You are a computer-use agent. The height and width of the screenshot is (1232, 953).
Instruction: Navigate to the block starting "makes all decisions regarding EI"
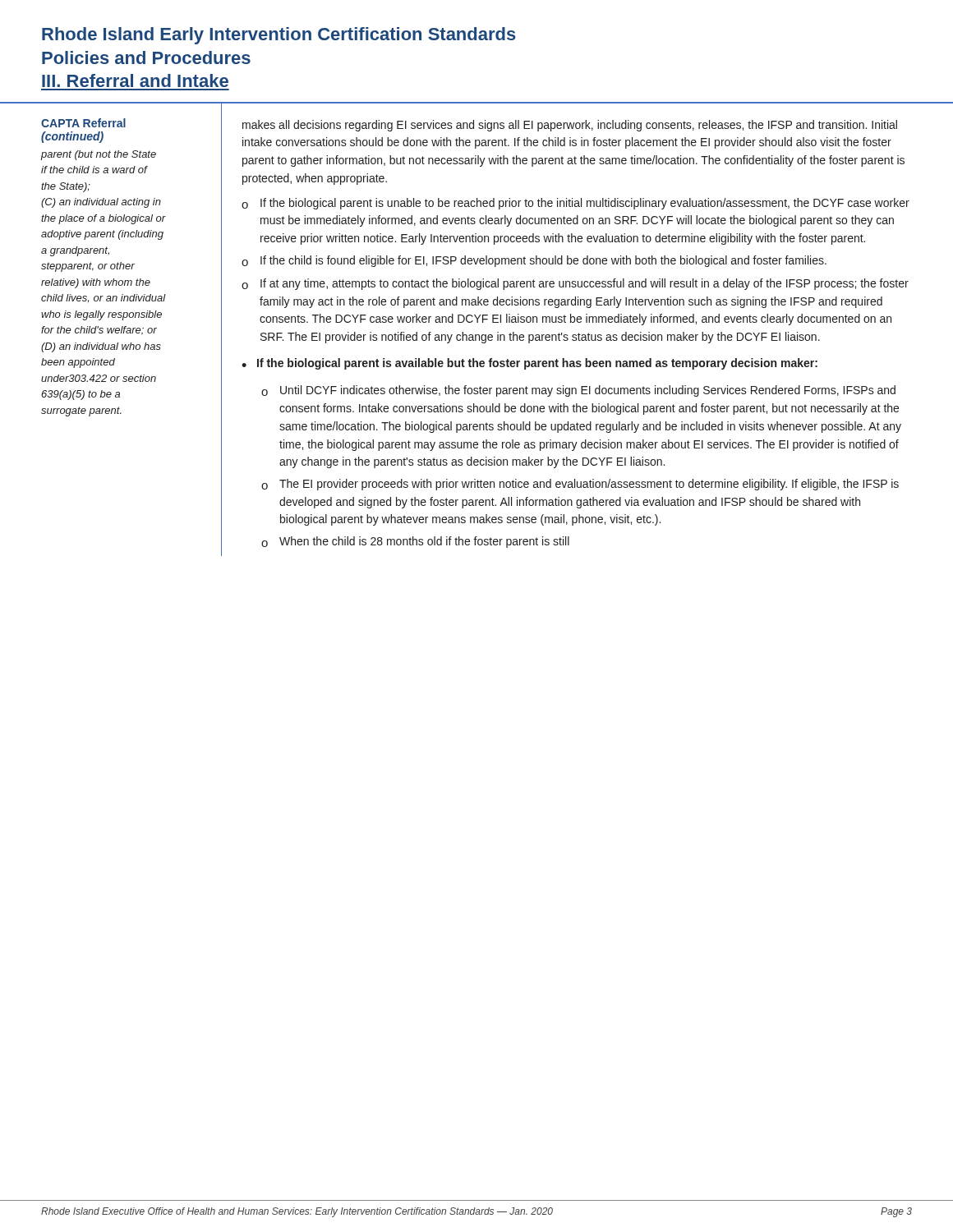point(577,152)
